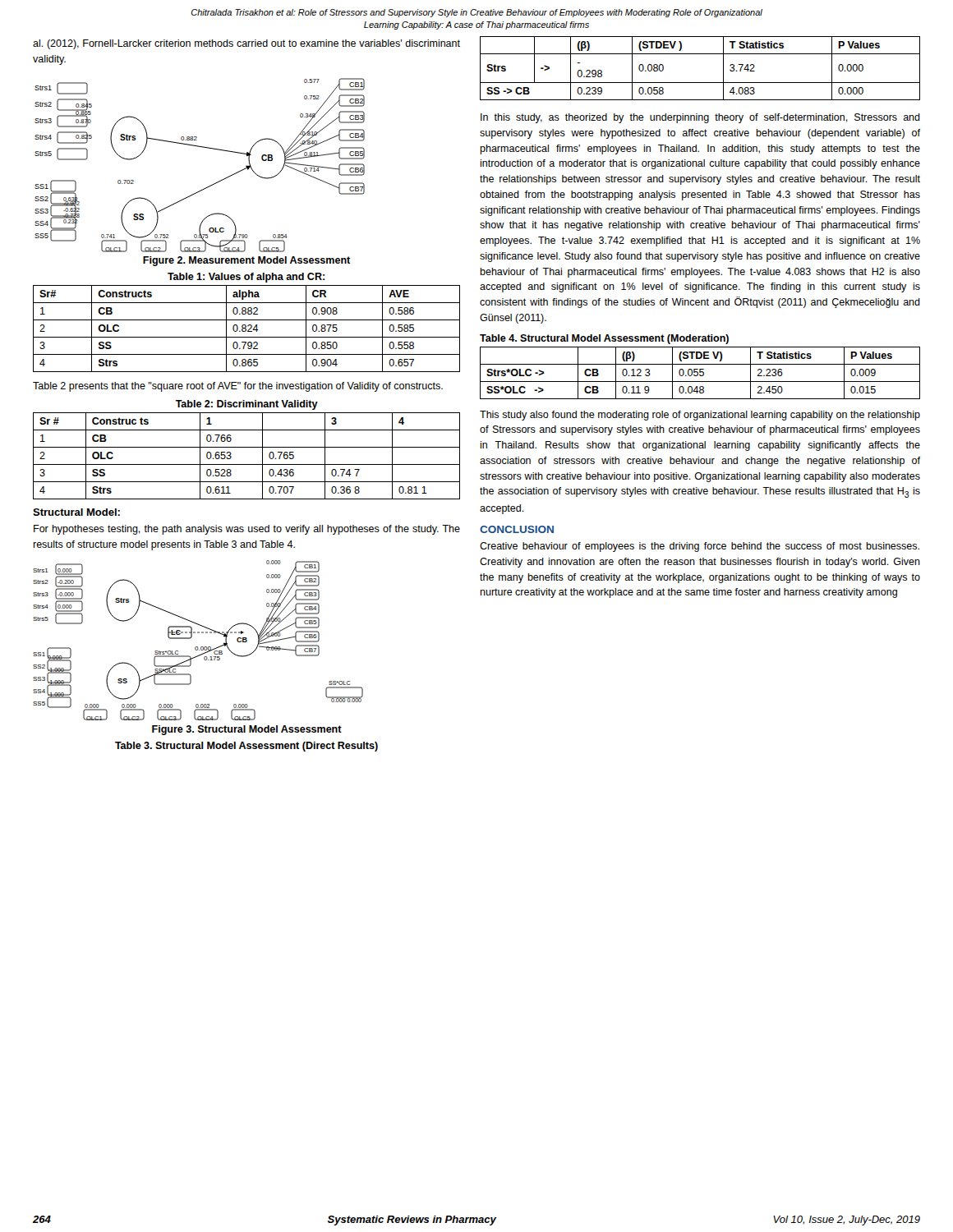Locate the text block that reads "Creative behaviour of"
The width and height of the screenshot is (953, 1232).
[x=700, y=569]
